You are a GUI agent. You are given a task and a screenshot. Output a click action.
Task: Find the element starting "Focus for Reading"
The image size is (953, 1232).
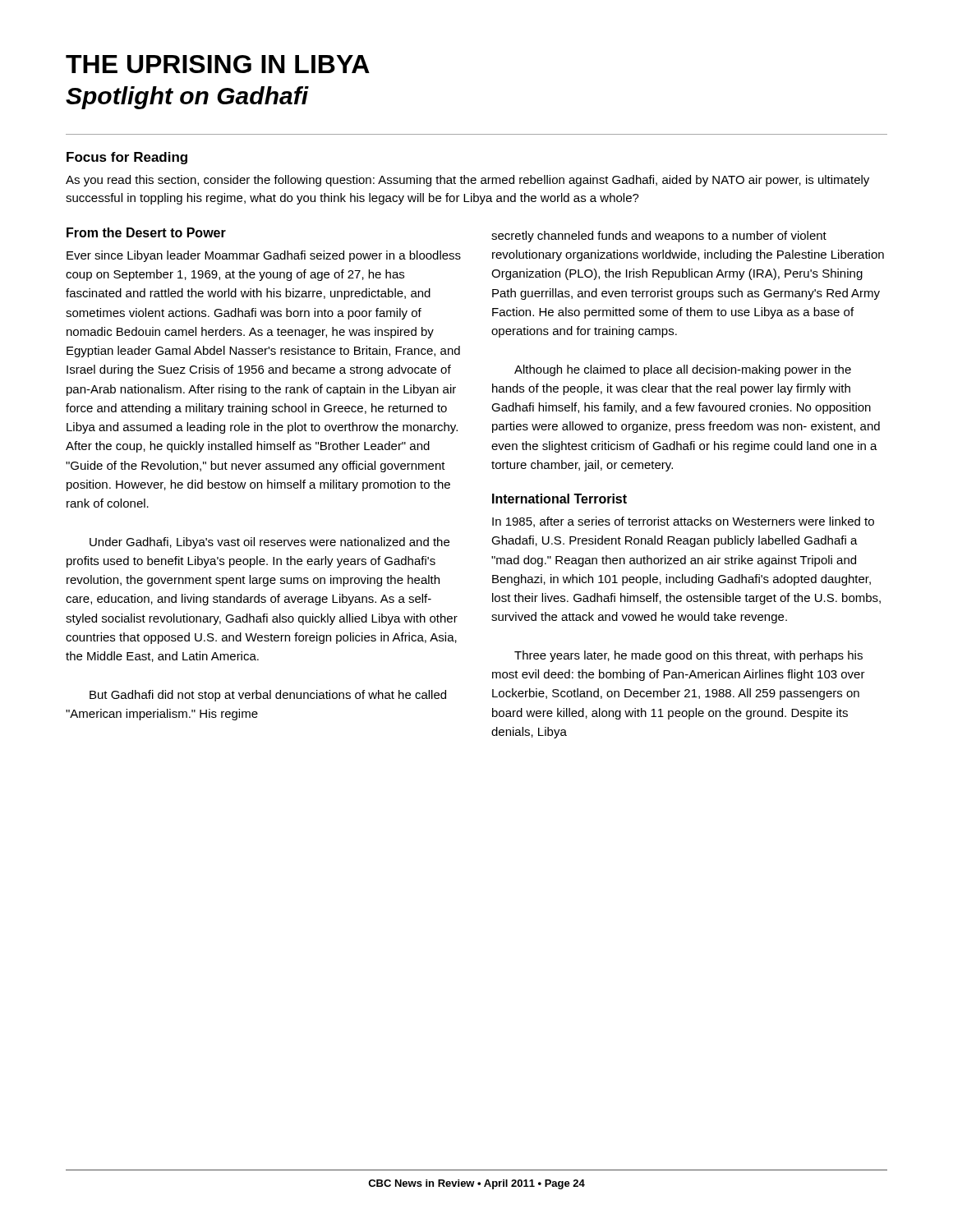(x=127, y=157)
